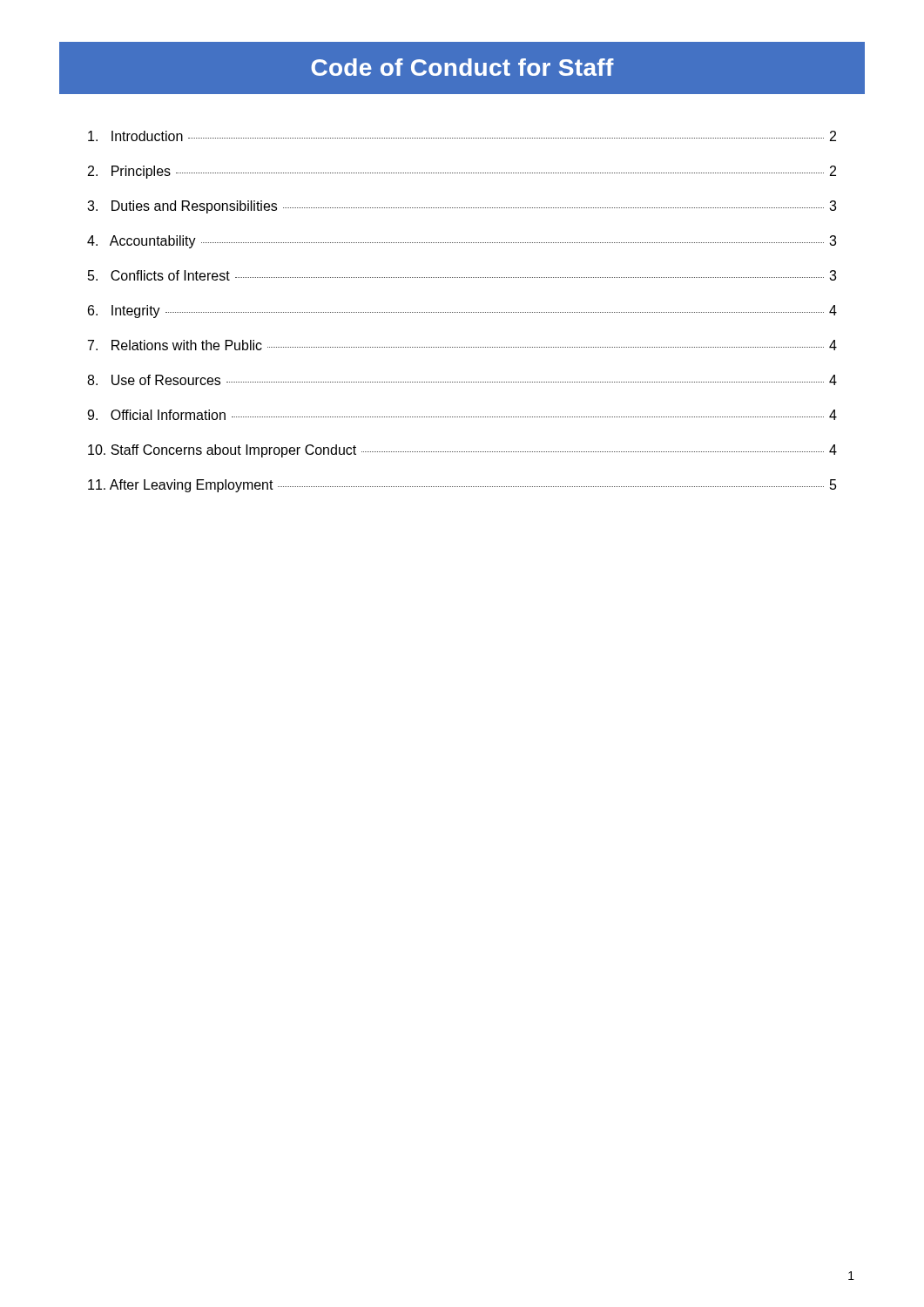Point to the element starting "5. Conflicts of Interest"
Viewport: 924px width, 1307px height.
[462, 276]
